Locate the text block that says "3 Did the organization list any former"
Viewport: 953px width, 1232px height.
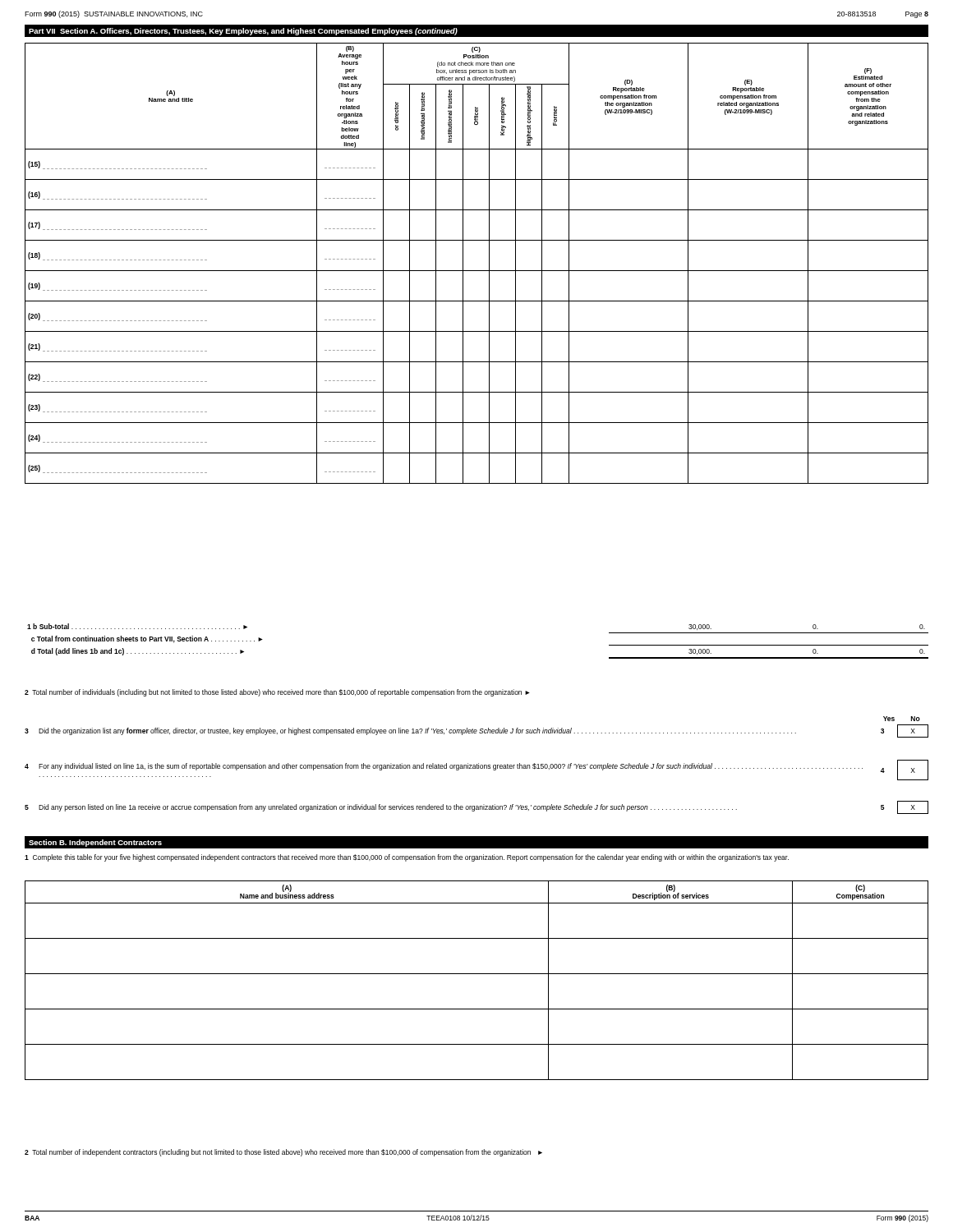pyautogui.click(x=476, y=731)
